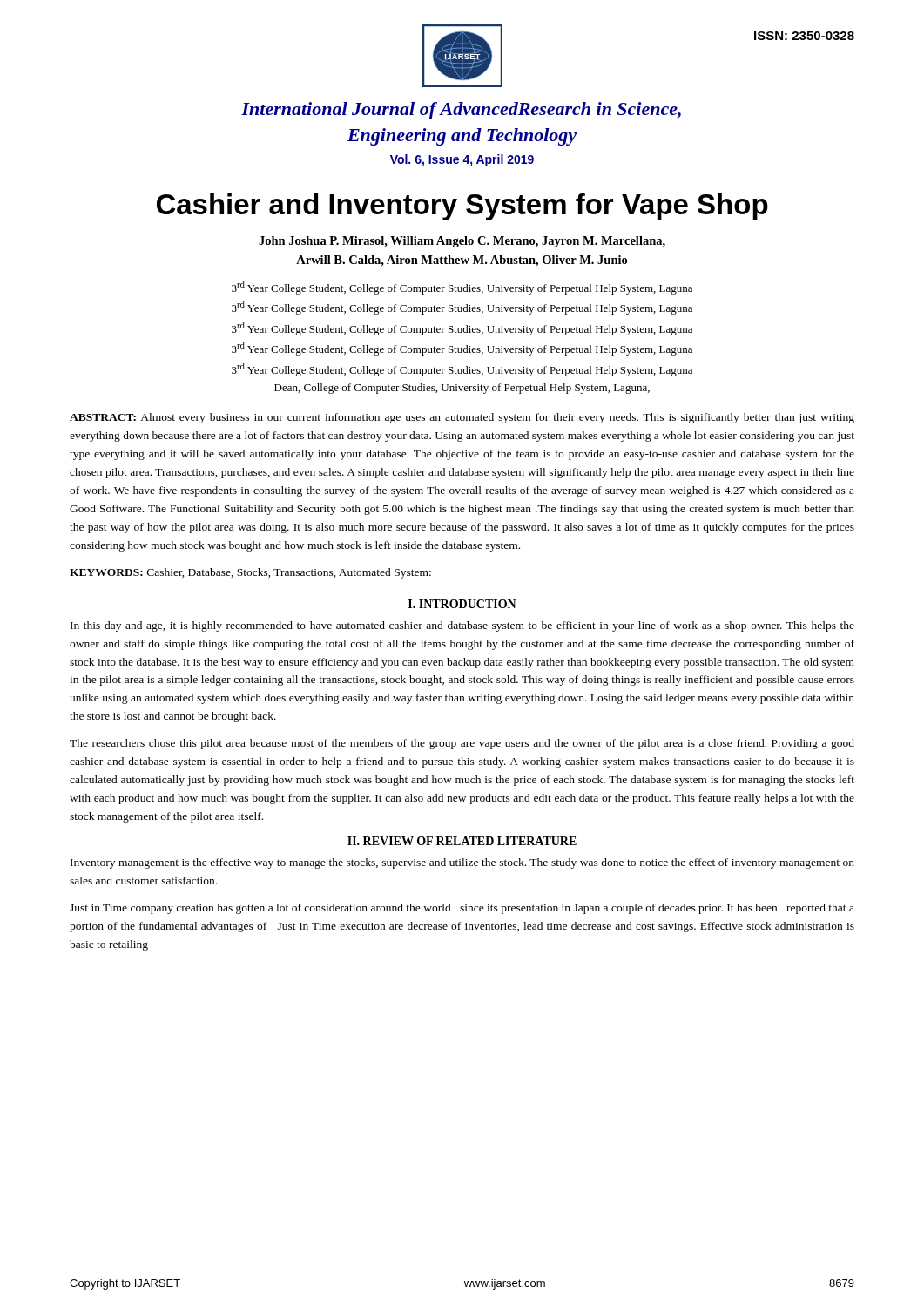Find the text block with the text "The researchers chose"

pos(462,779)
